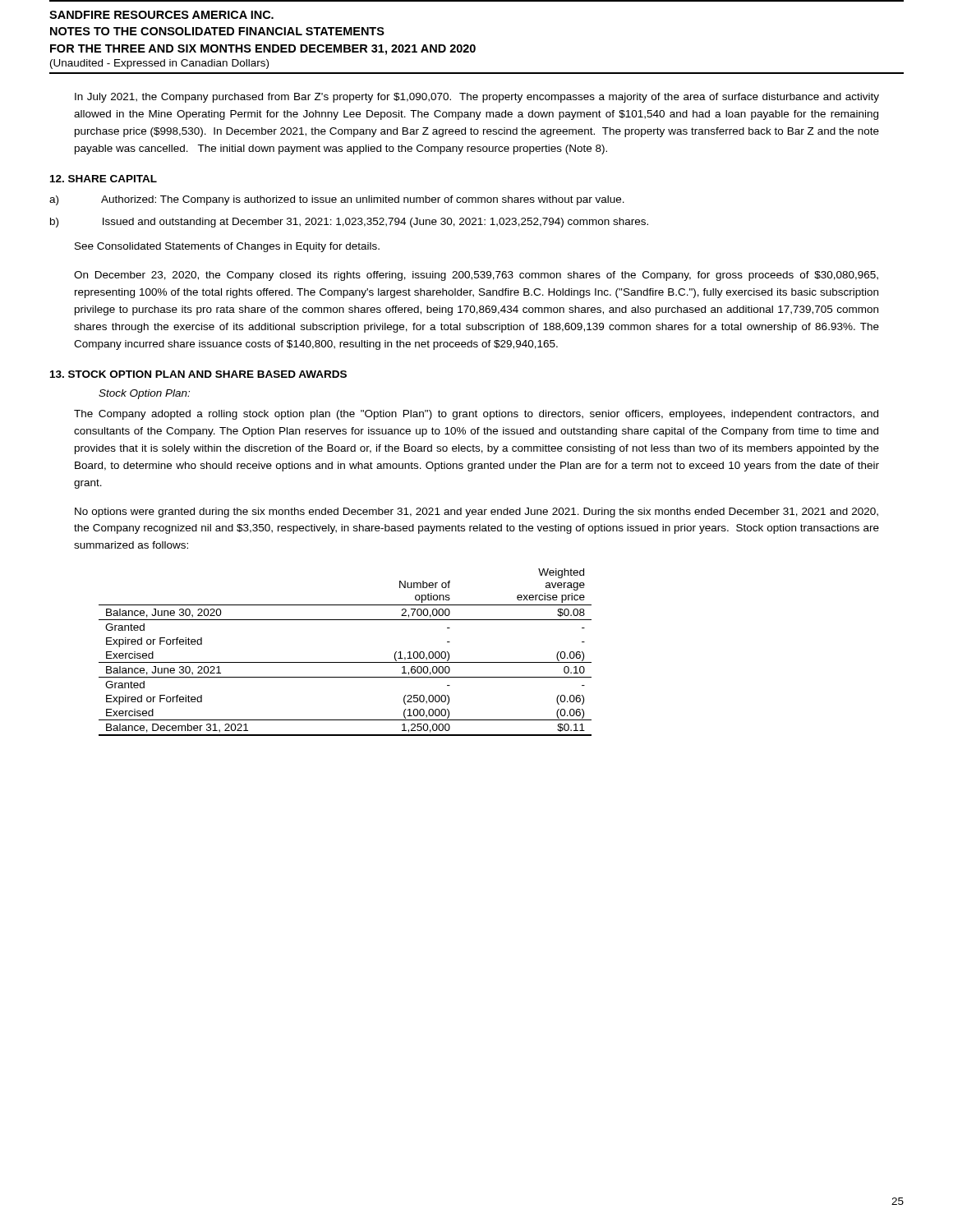The height and width of the screenshot is (1232, 953).
Task: Point to the text block starting "In July 2021, the Company purchased from Bar"
Action: click(x=476, y=122)
